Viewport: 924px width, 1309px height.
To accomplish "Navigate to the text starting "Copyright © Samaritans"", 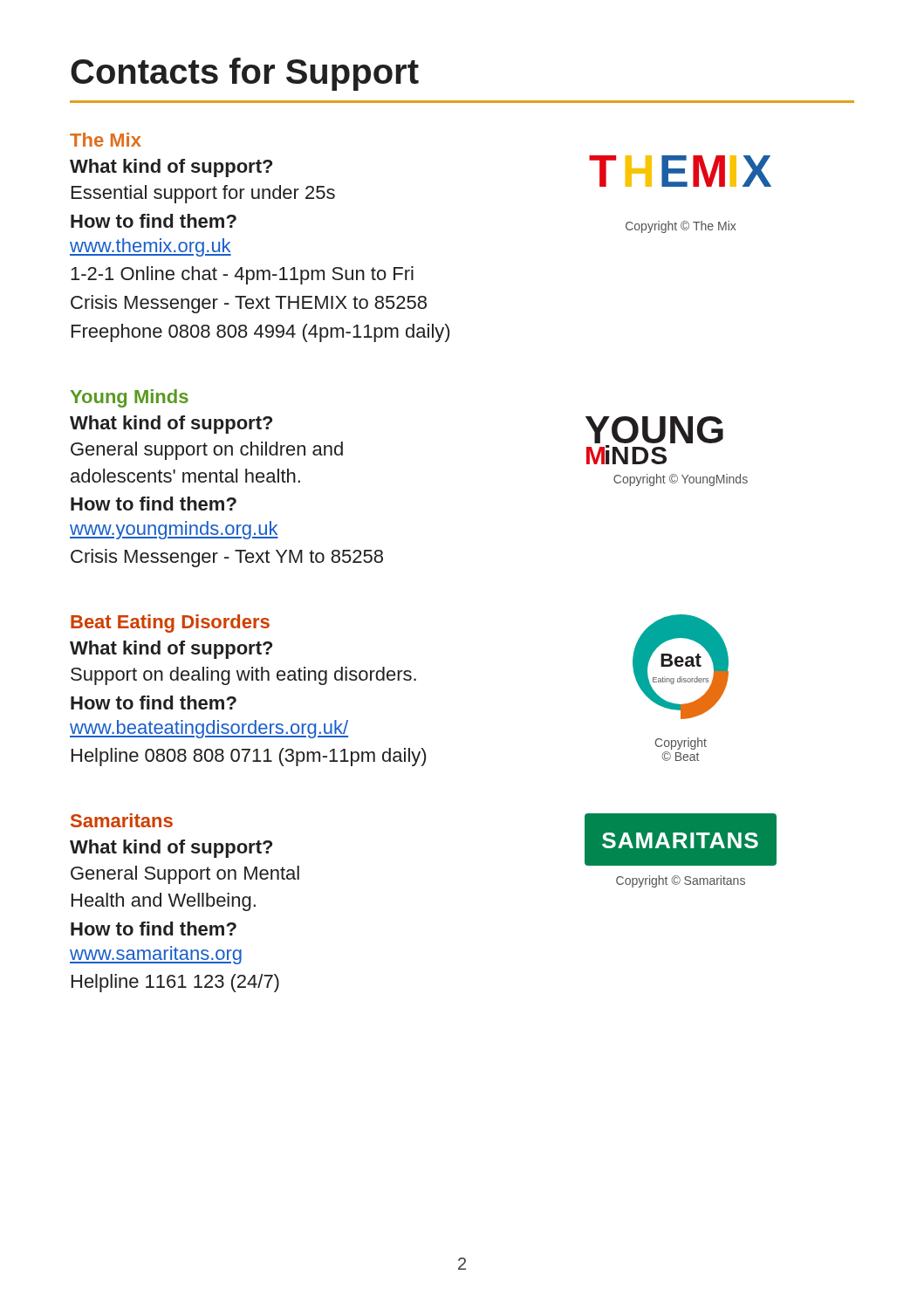I will pyautogui.click(x=681, y=881).
